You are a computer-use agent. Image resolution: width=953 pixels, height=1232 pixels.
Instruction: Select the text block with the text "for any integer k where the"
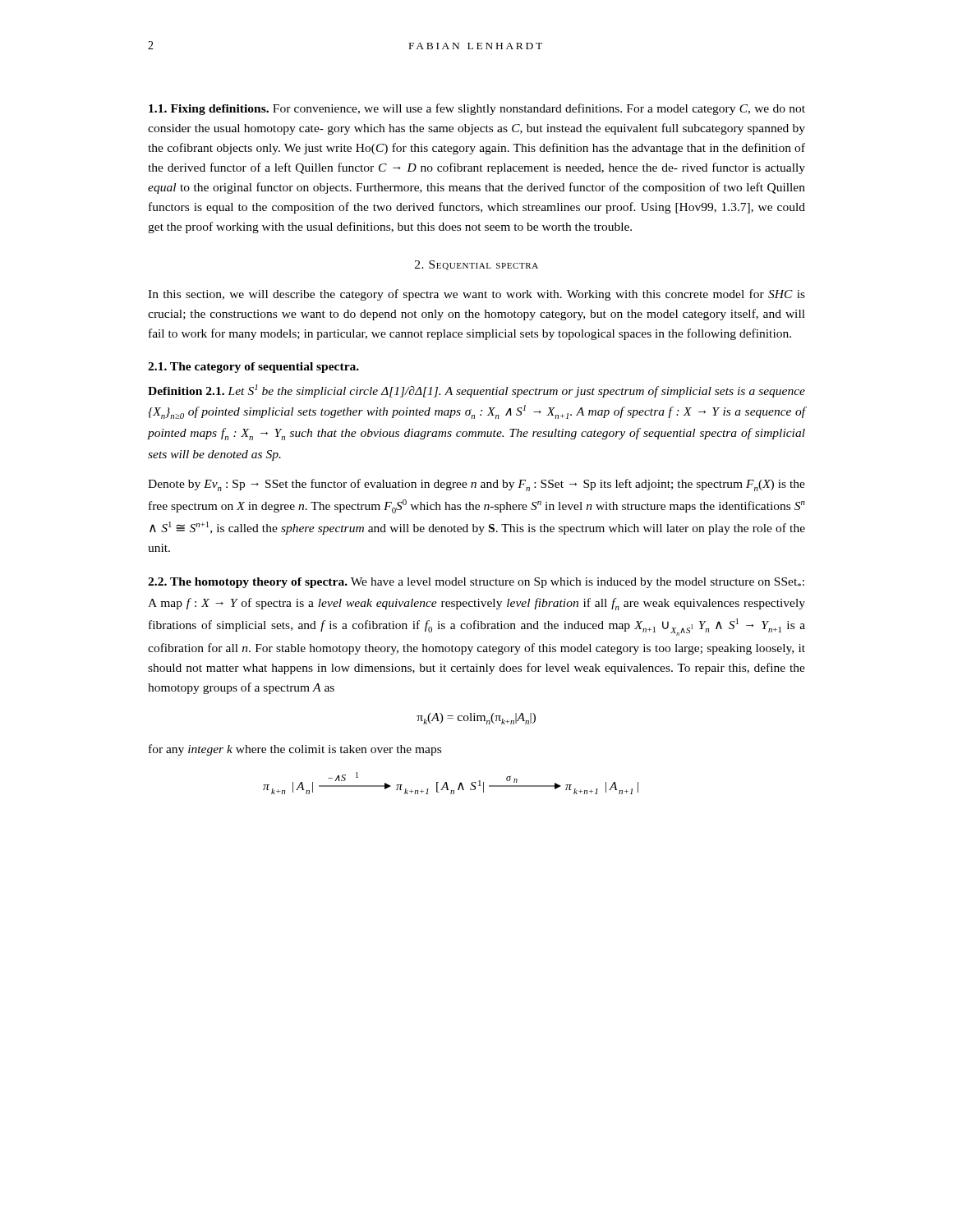point(295,750)
